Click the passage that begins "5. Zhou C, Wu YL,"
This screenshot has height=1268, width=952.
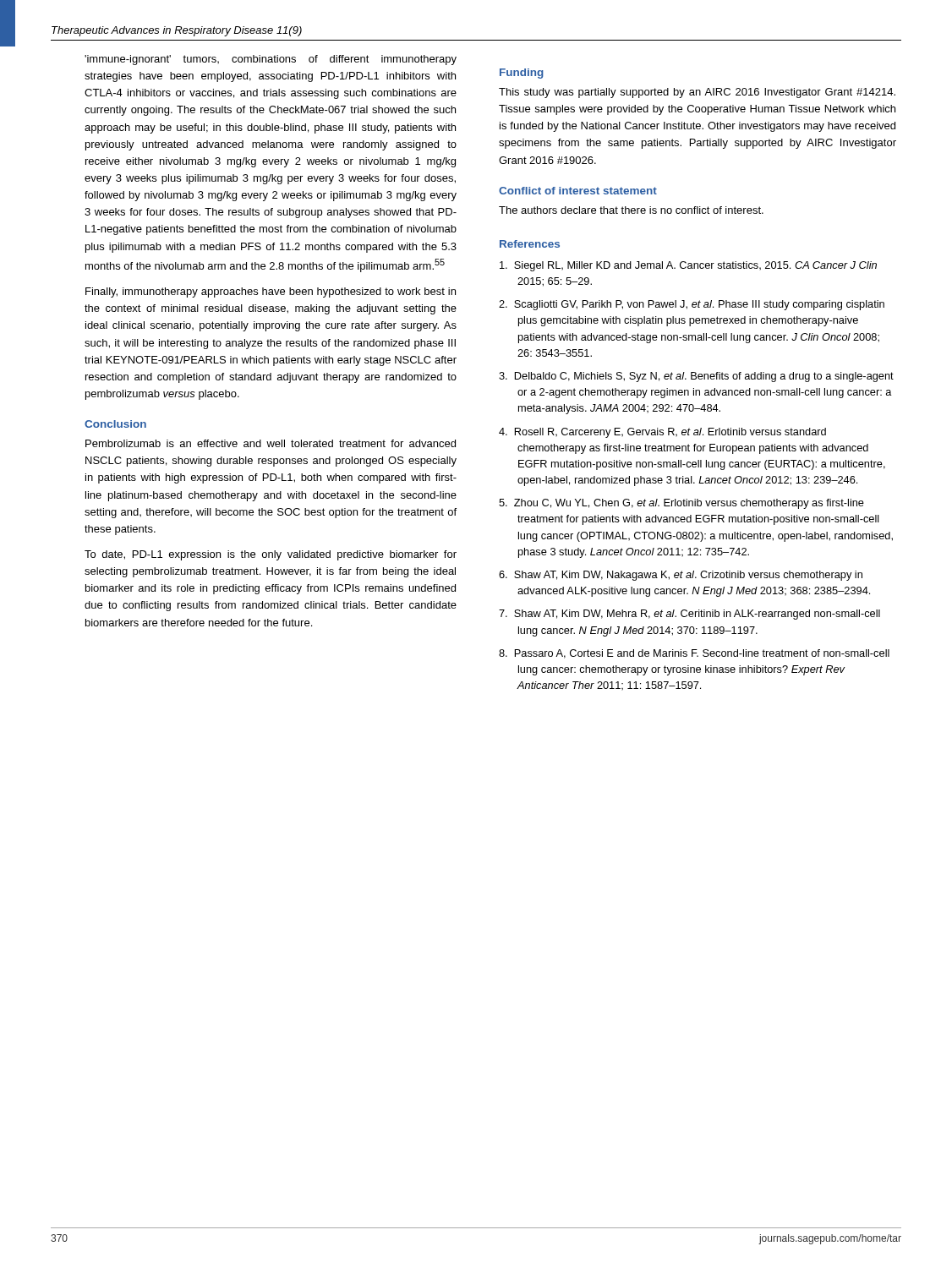[696, 527]
